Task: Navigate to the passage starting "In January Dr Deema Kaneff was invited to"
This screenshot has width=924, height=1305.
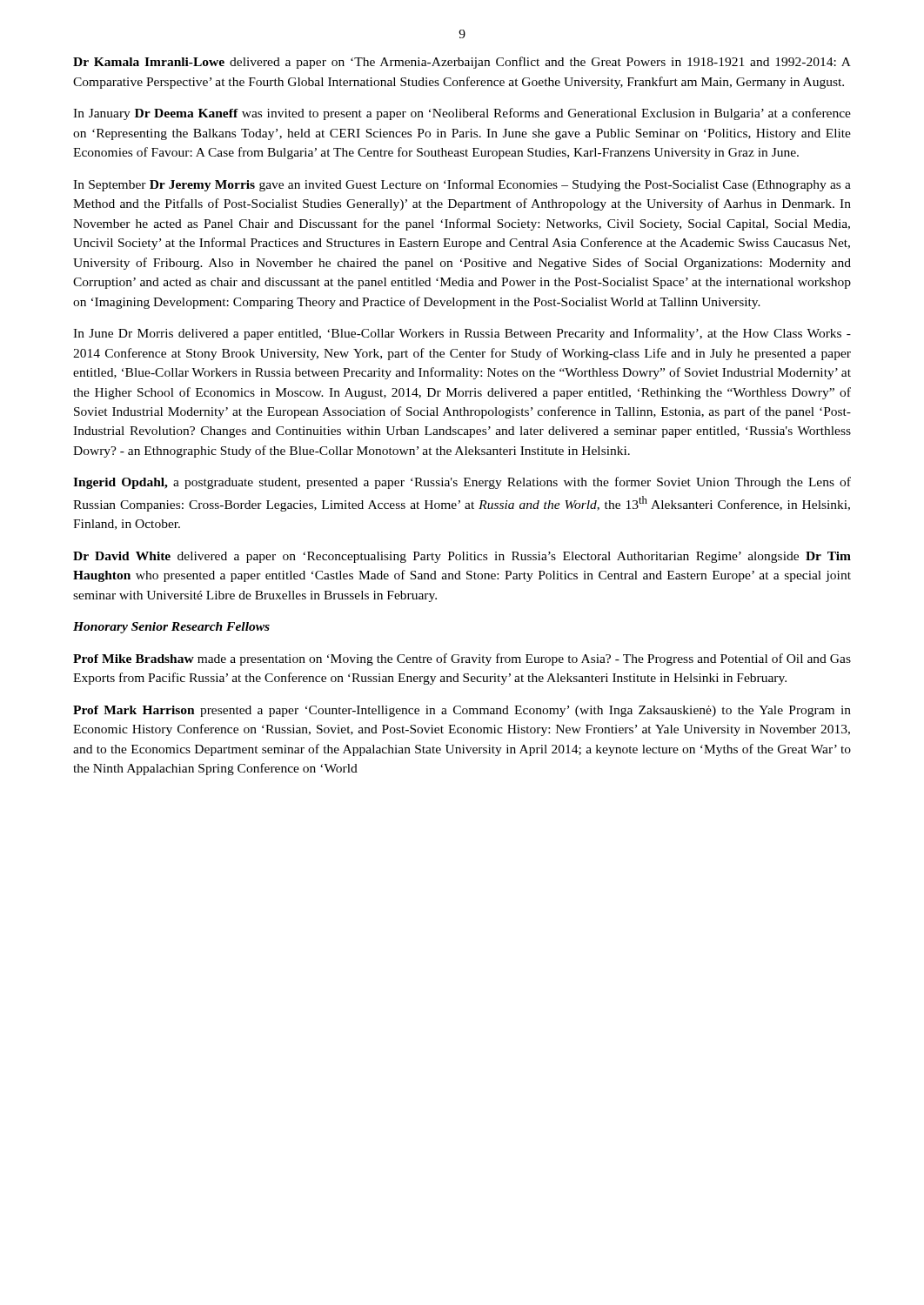Action: click(462, 133)
